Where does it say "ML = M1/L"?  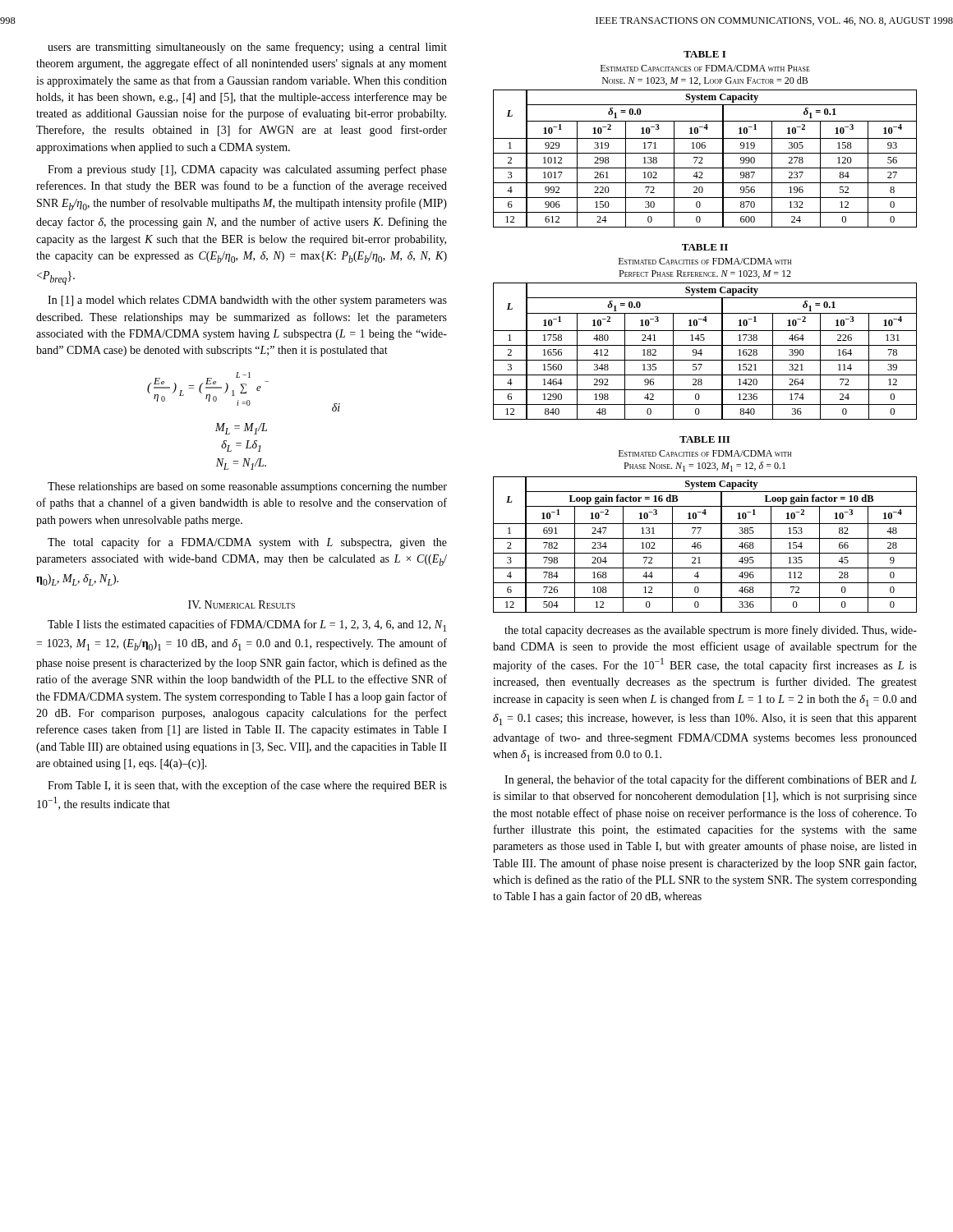click(242, 429)
